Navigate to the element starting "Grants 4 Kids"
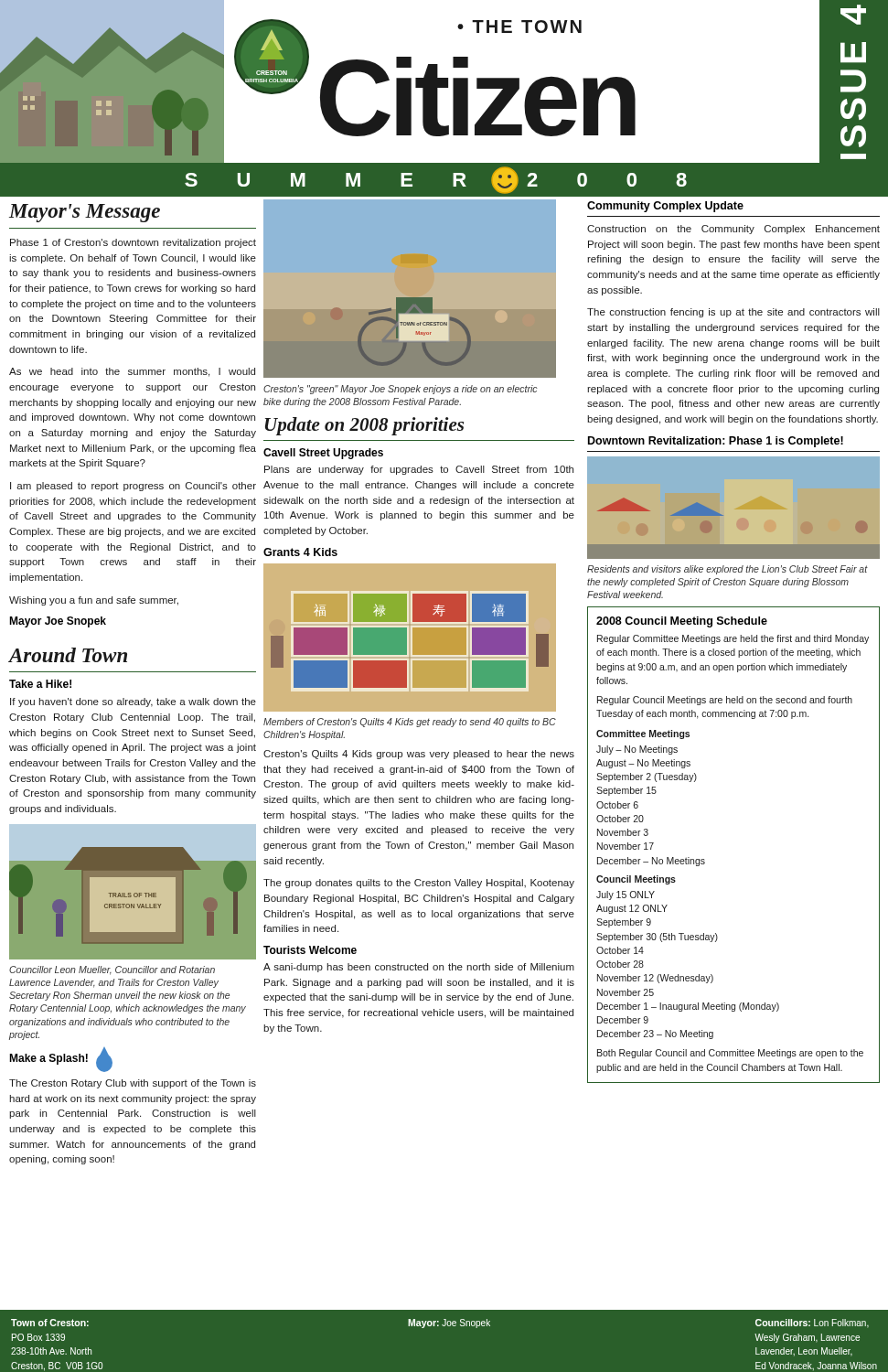Viewport: 888px width, 1372px height. point(301,552)
